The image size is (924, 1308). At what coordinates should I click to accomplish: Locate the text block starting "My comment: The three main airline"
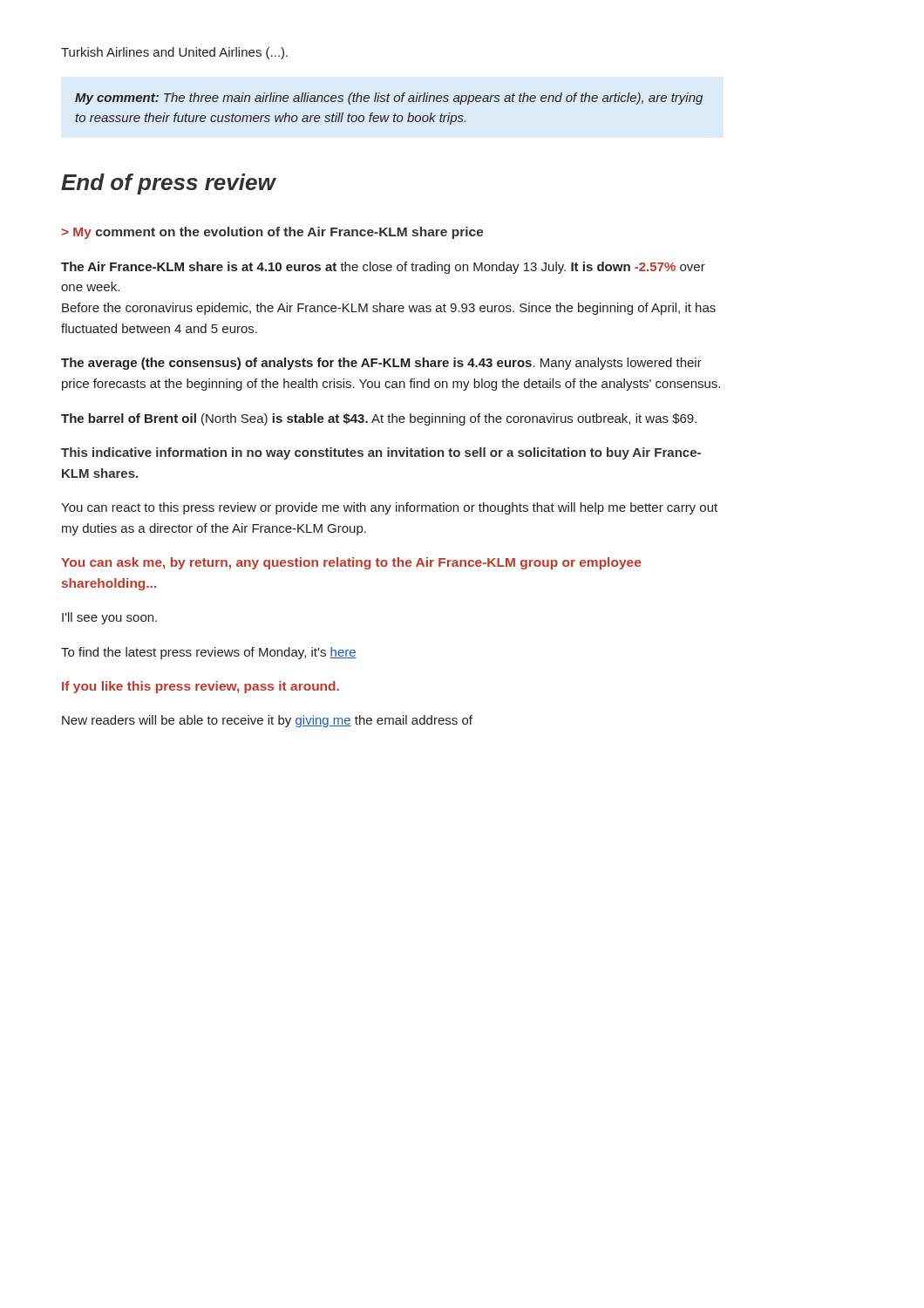coord(389,107)
